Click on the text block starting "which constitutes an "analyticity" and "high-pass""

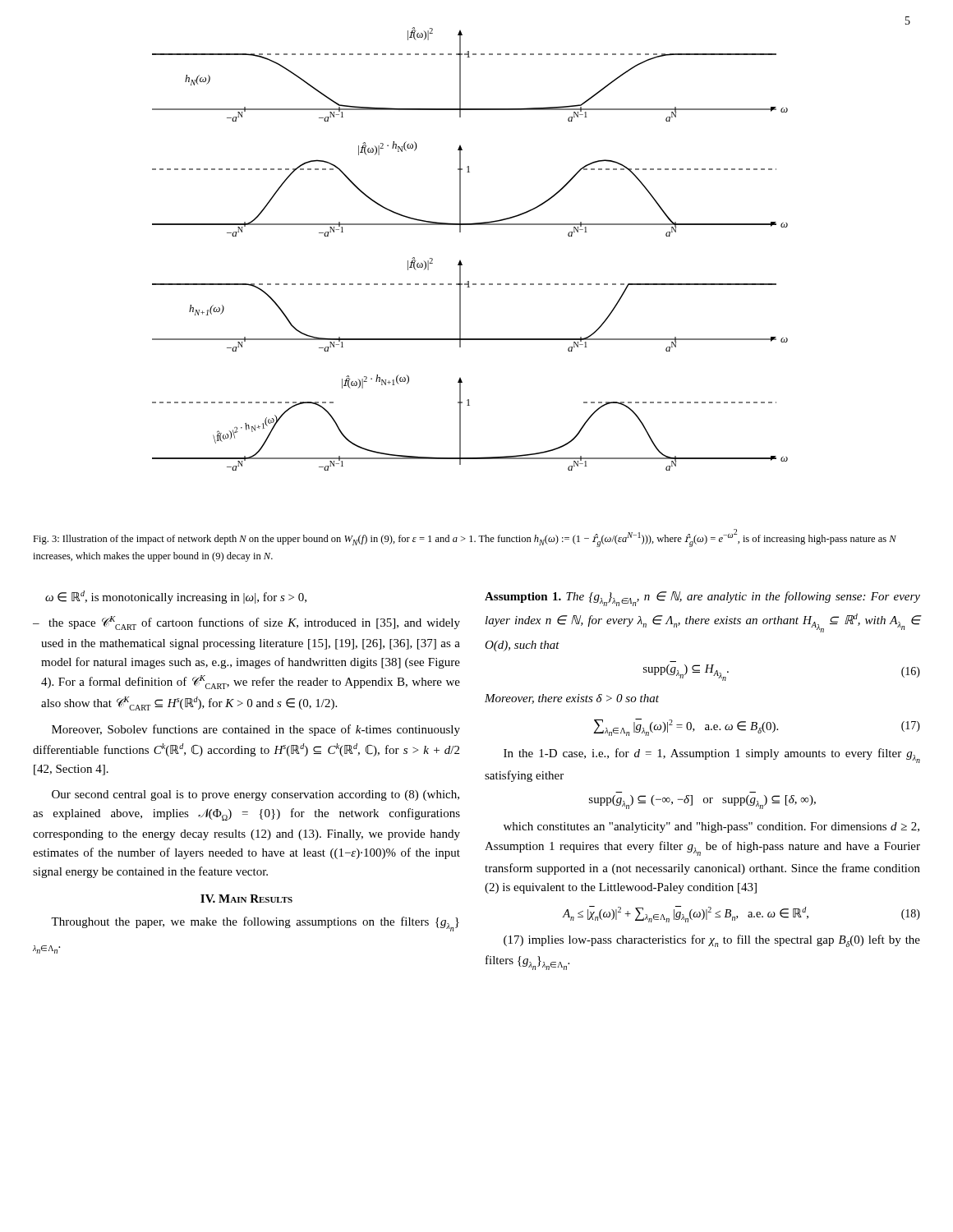click(x=702, y=857)
